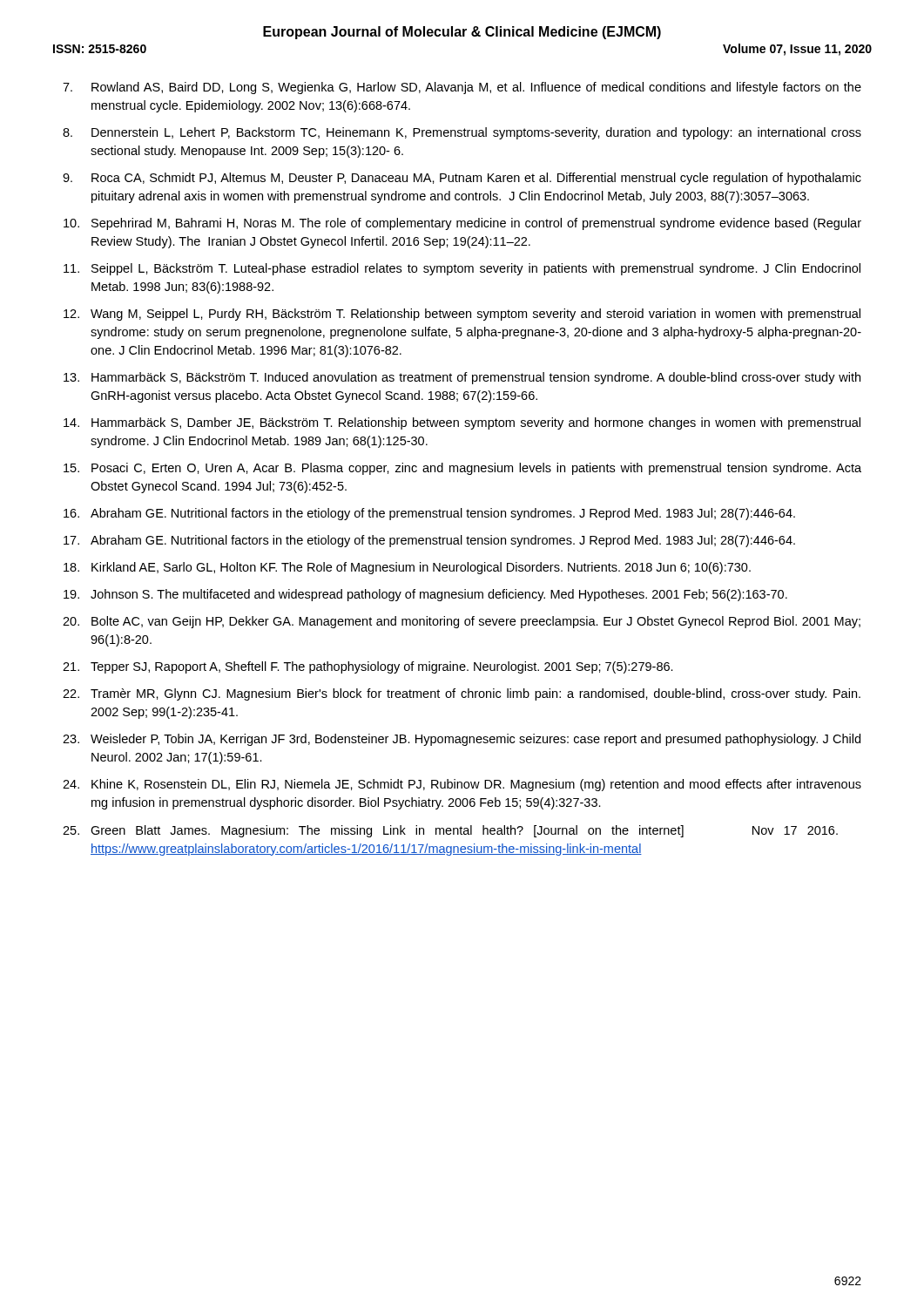Point to the block beginning "8. Dennerstein L, Lehert P, Backstorm TC,"

click(x=462, y=142)
